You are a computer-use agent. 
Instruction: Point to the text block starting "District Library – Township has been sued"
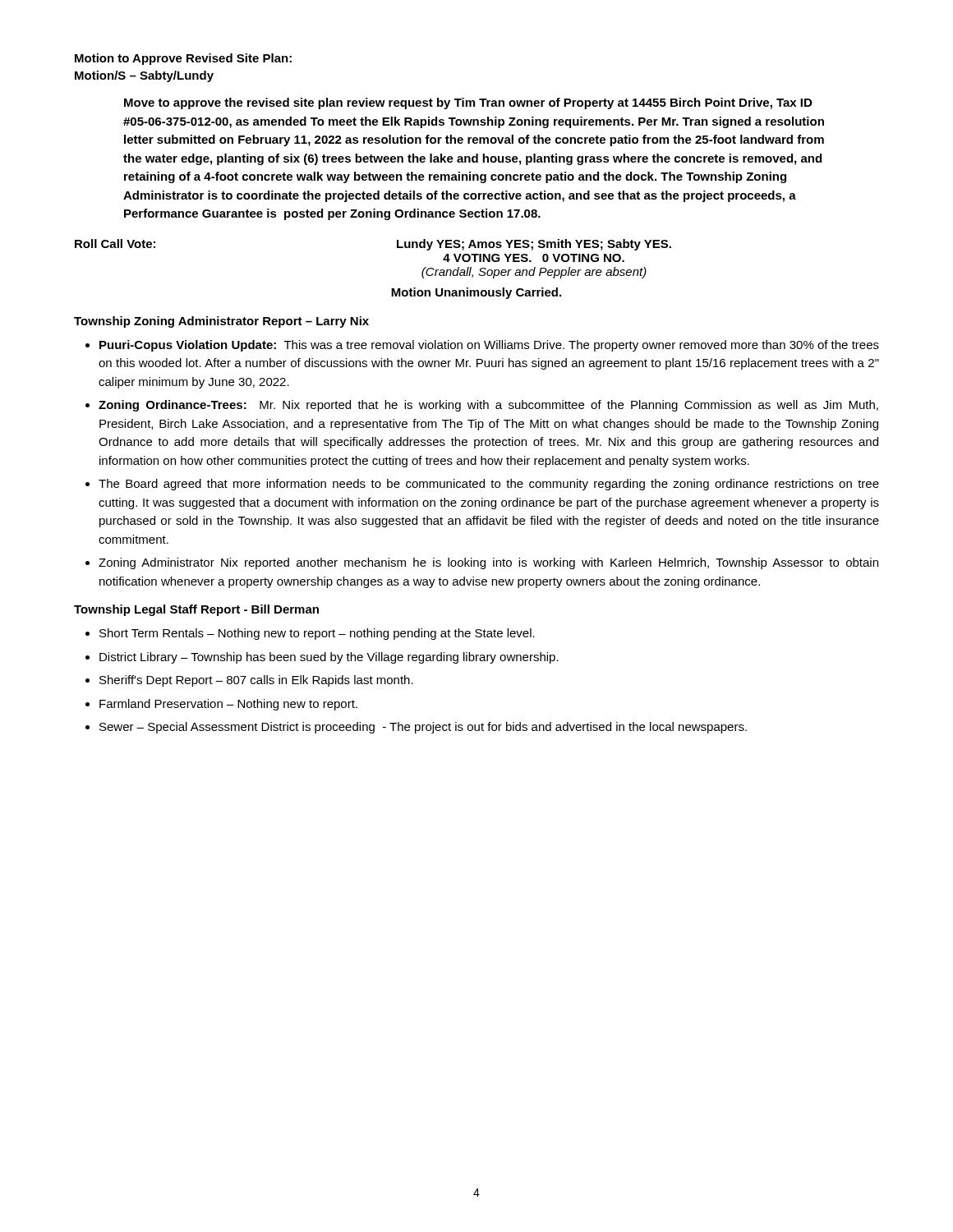point(329,656)
